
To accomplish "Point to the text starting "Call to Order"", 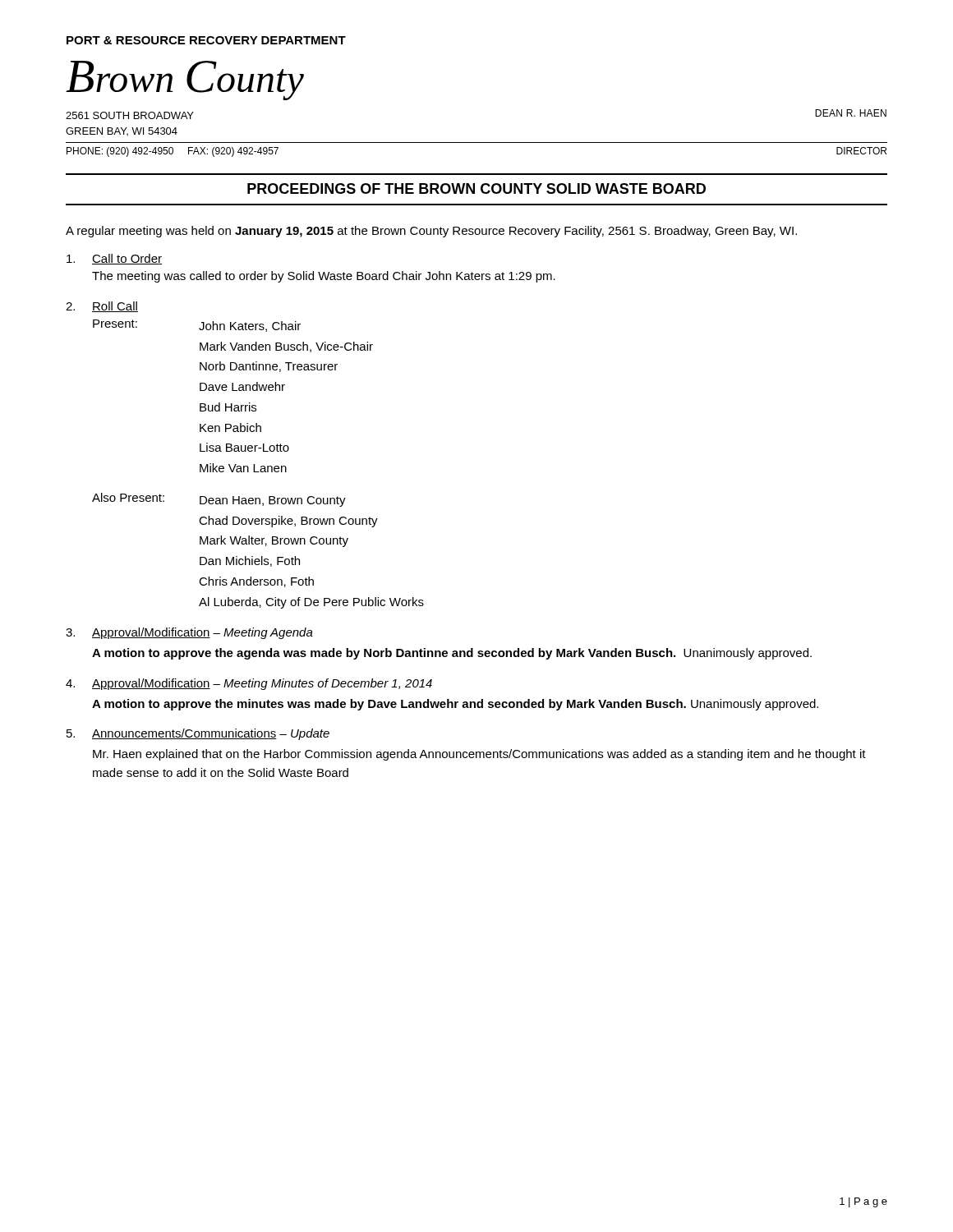I will [x=476, y=269].
